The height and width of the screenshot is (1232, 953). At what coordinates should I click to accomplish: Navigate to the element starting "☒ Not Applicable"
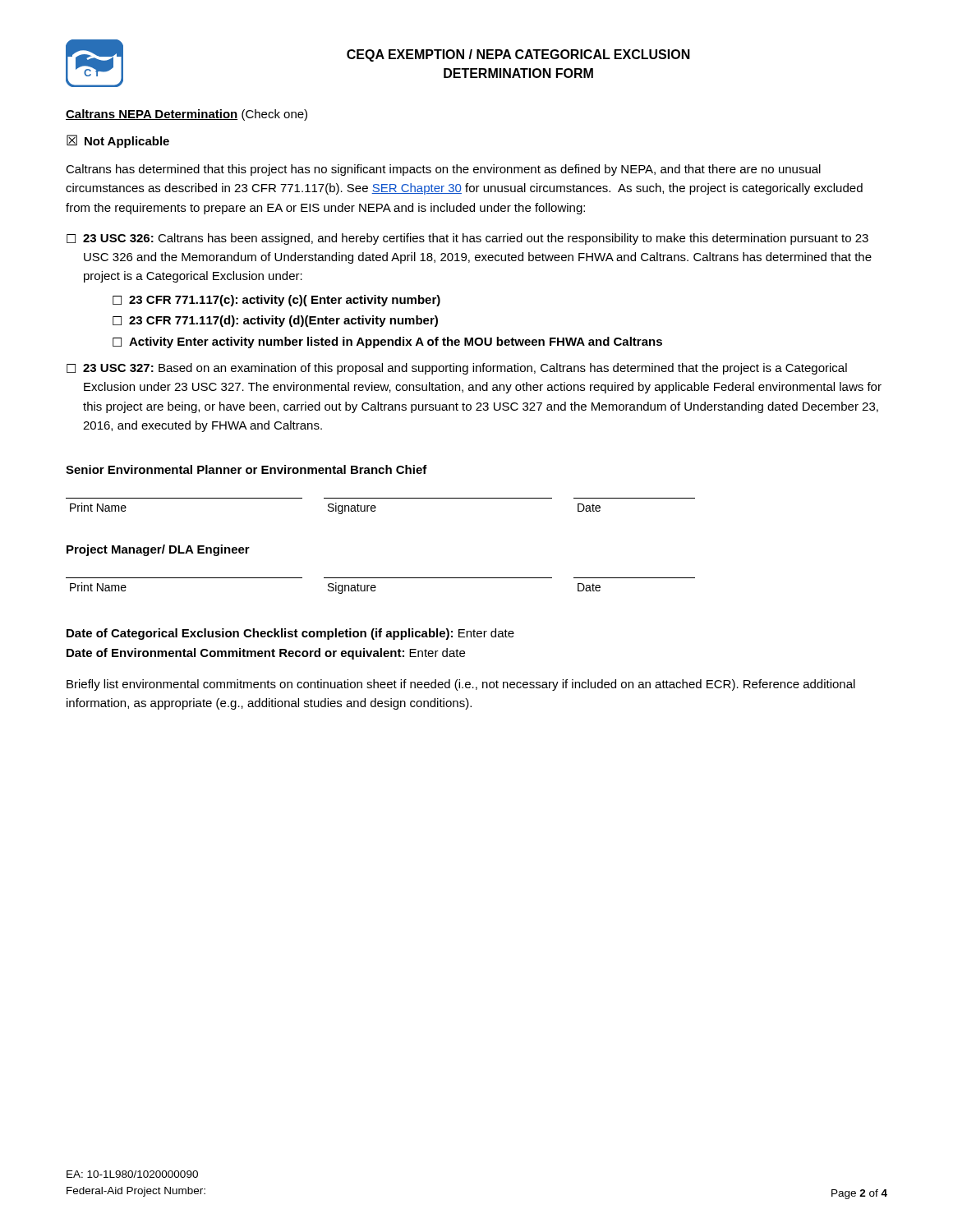pyautogui.click(x=118, y=141)
